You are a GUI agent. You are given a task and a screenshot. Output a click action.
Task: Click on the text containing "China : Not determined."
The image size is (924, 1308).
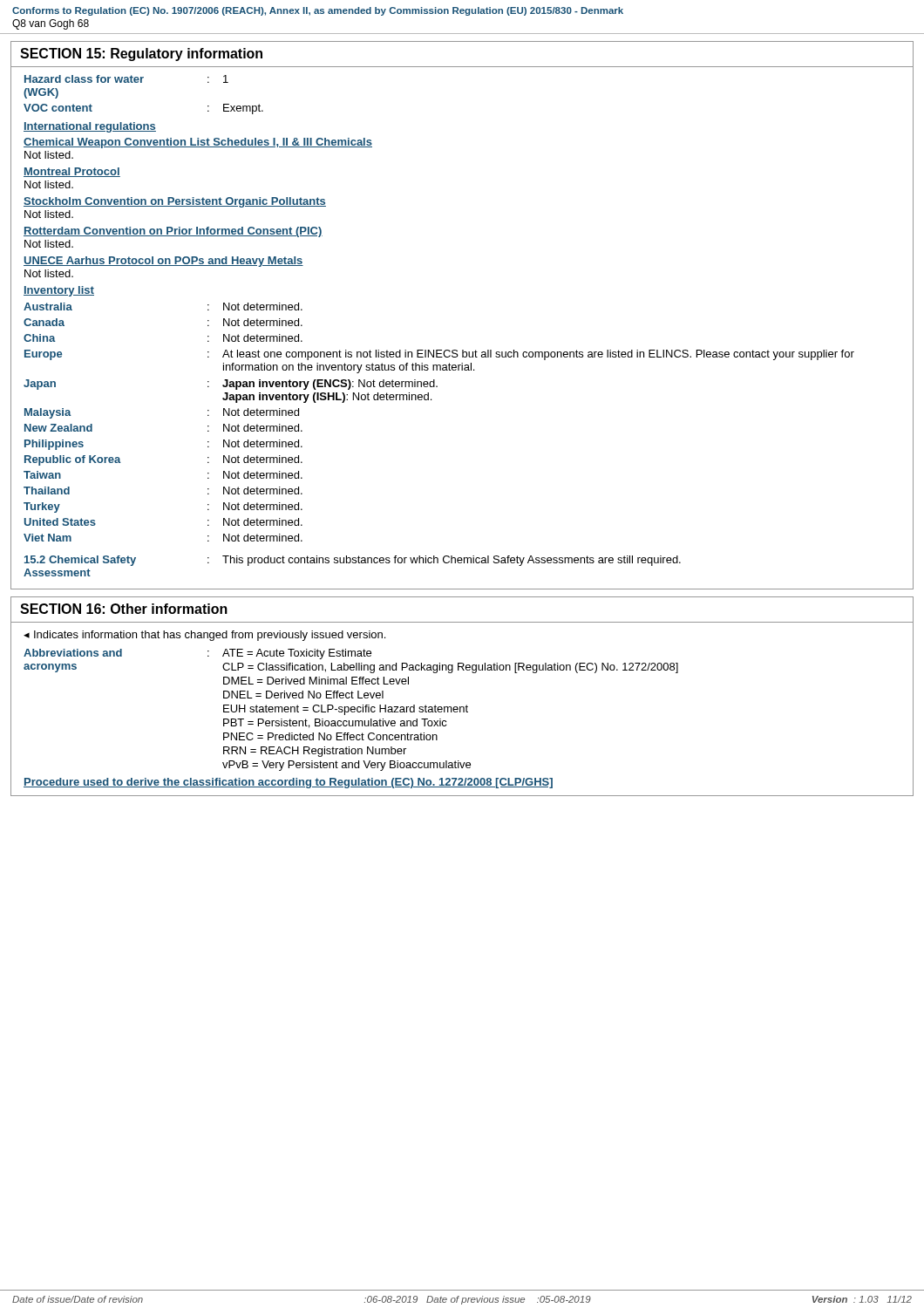point(462,338)
